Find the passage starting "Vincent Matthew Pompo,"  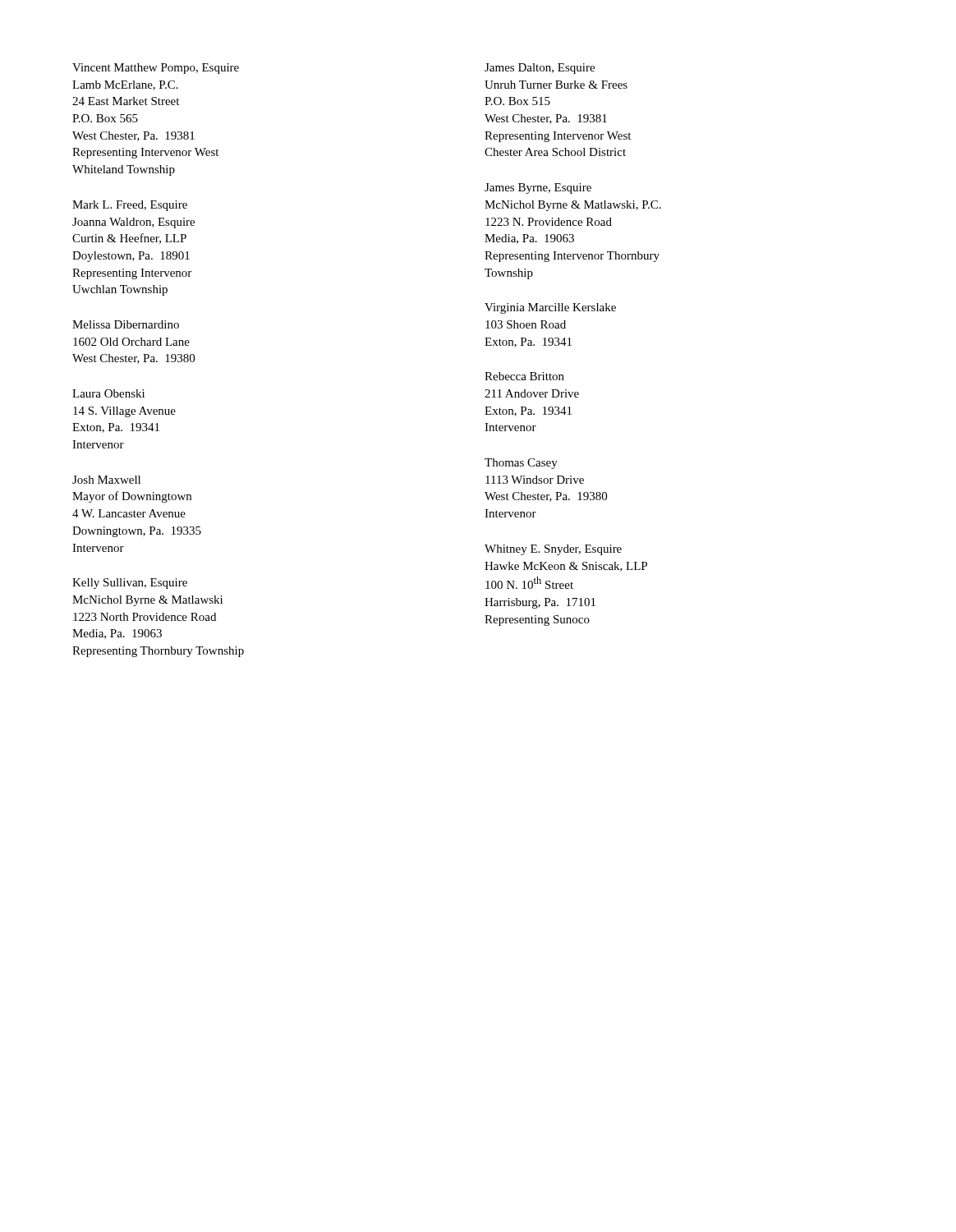click(150, 69)
